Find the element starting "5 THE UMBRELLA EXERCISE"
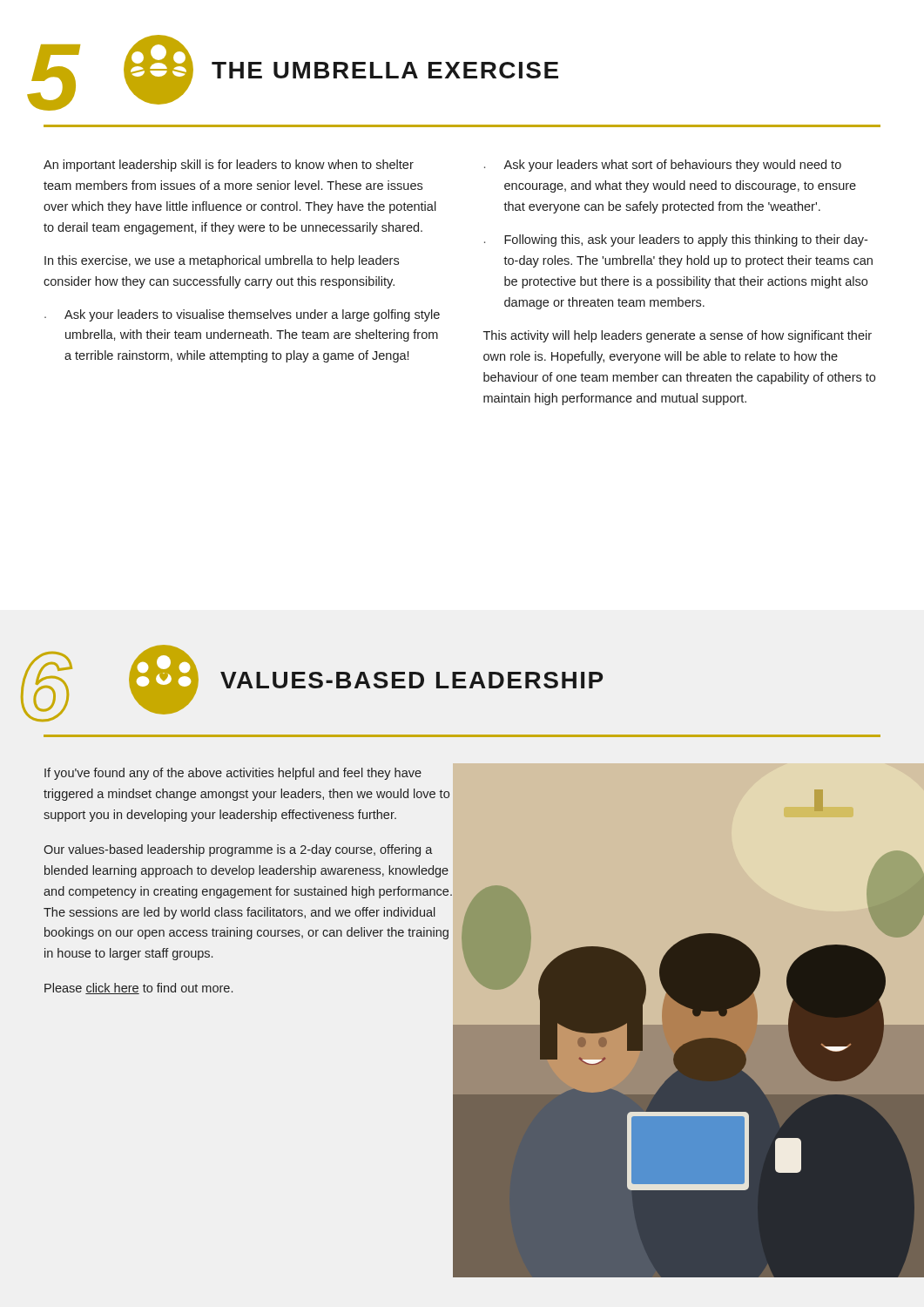924x1307 pixels. pyautogui.click(x=293, y=69)
